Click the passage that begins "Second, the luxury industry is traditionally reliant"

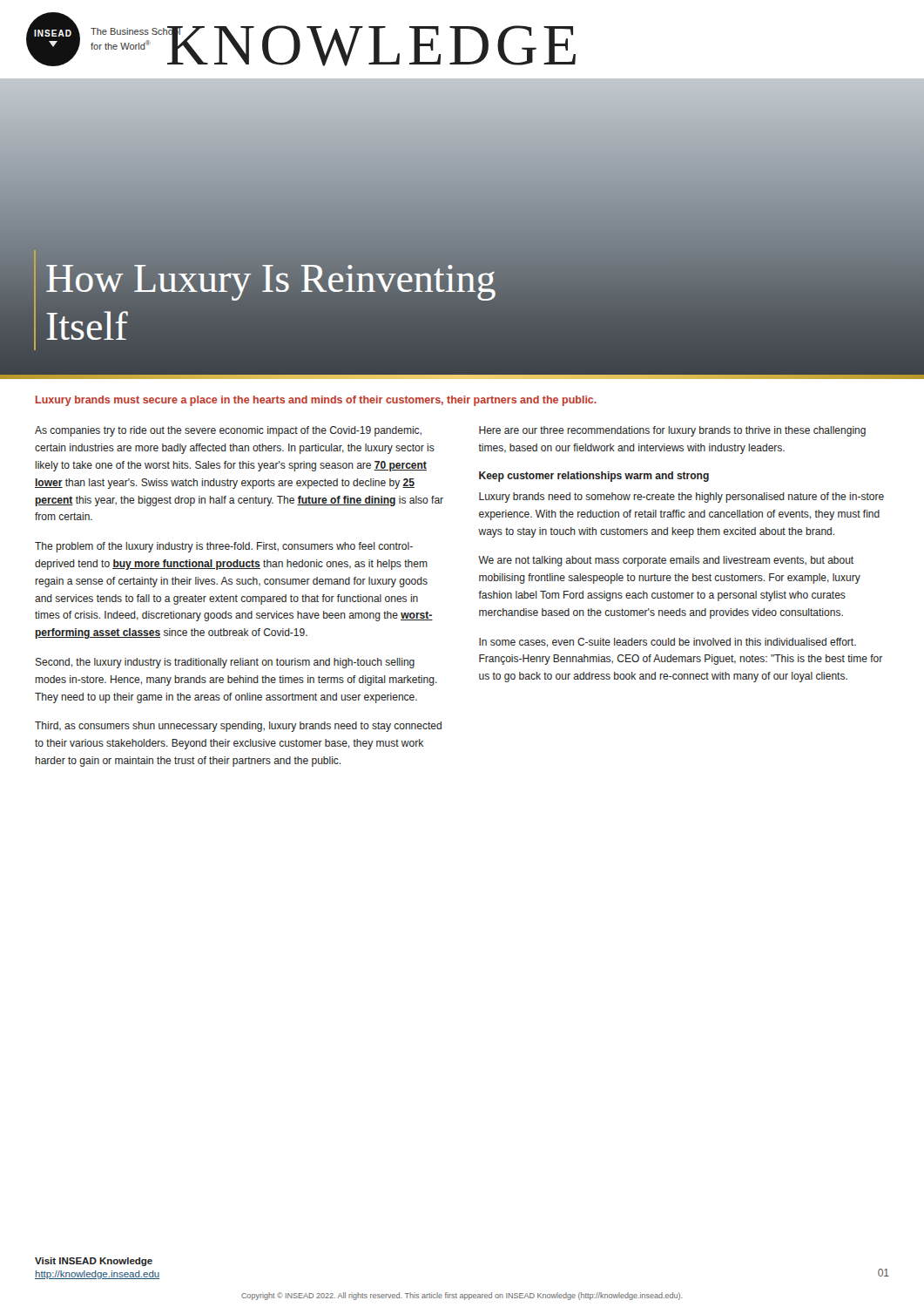tap(236, 679)
